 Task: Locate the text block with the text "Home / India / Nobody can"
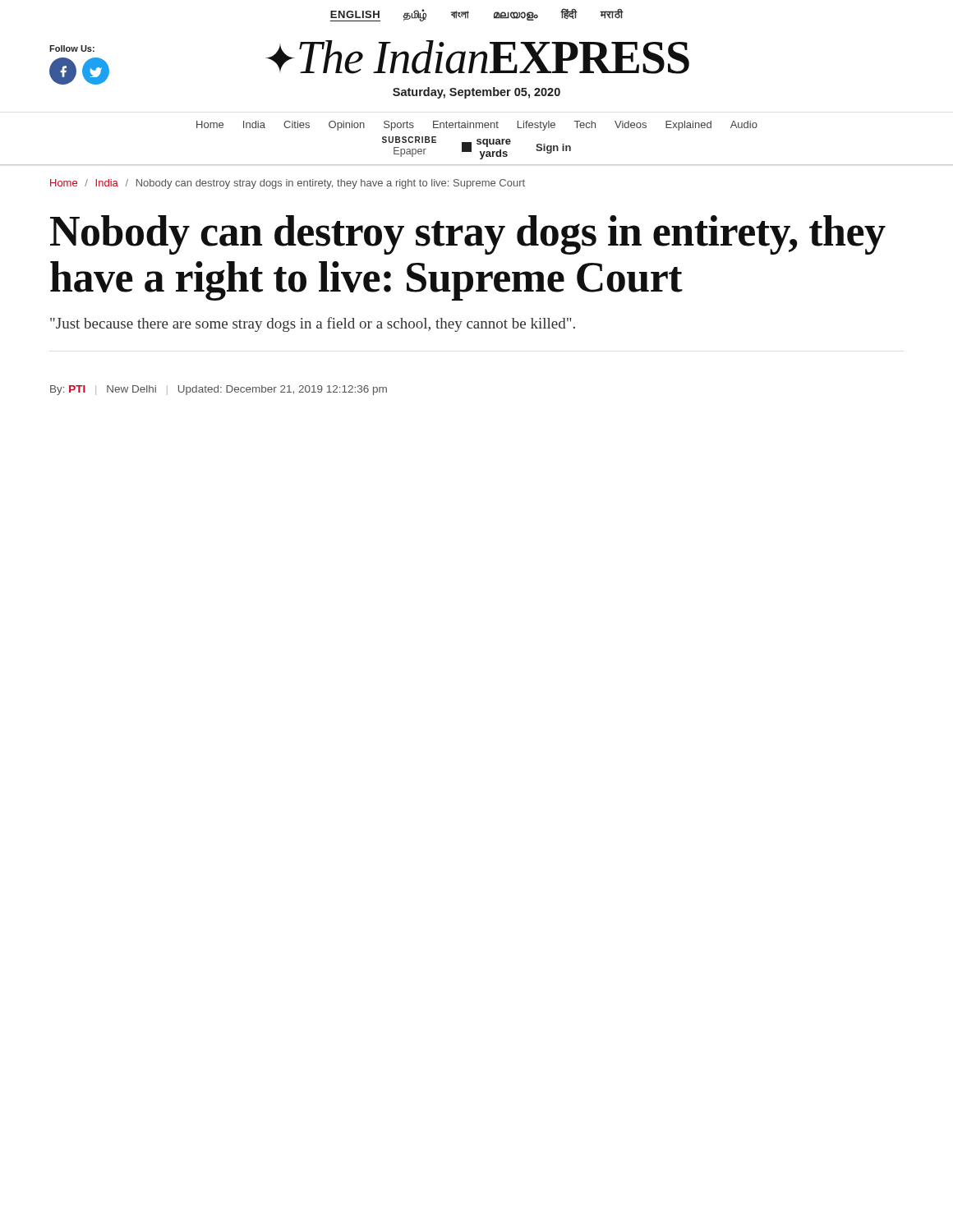point(287,183)
